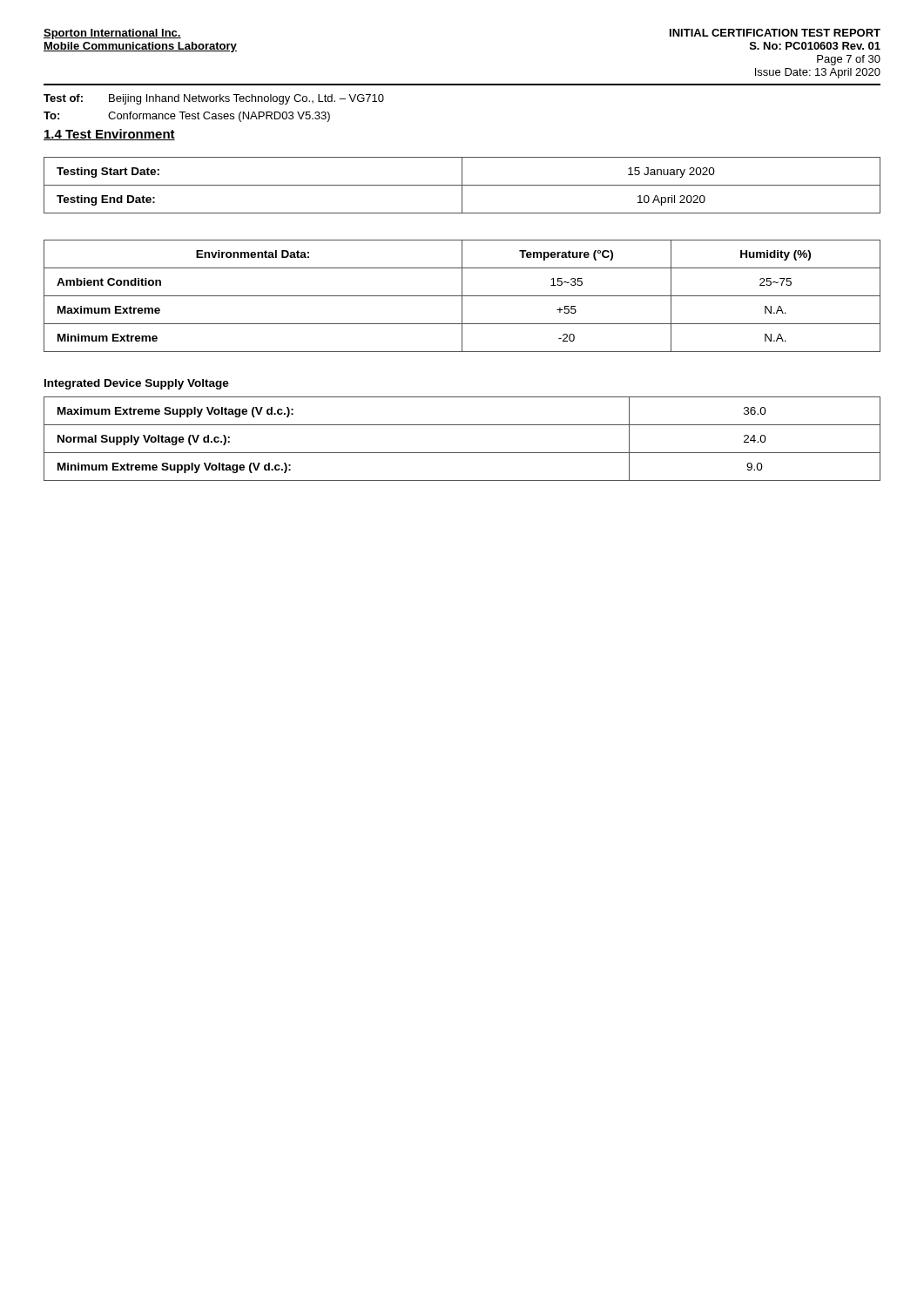Find the element starting "1.4 Test Environment"
The width and height of the screenshot is (924, 1307).
click(x=109, y=134)
